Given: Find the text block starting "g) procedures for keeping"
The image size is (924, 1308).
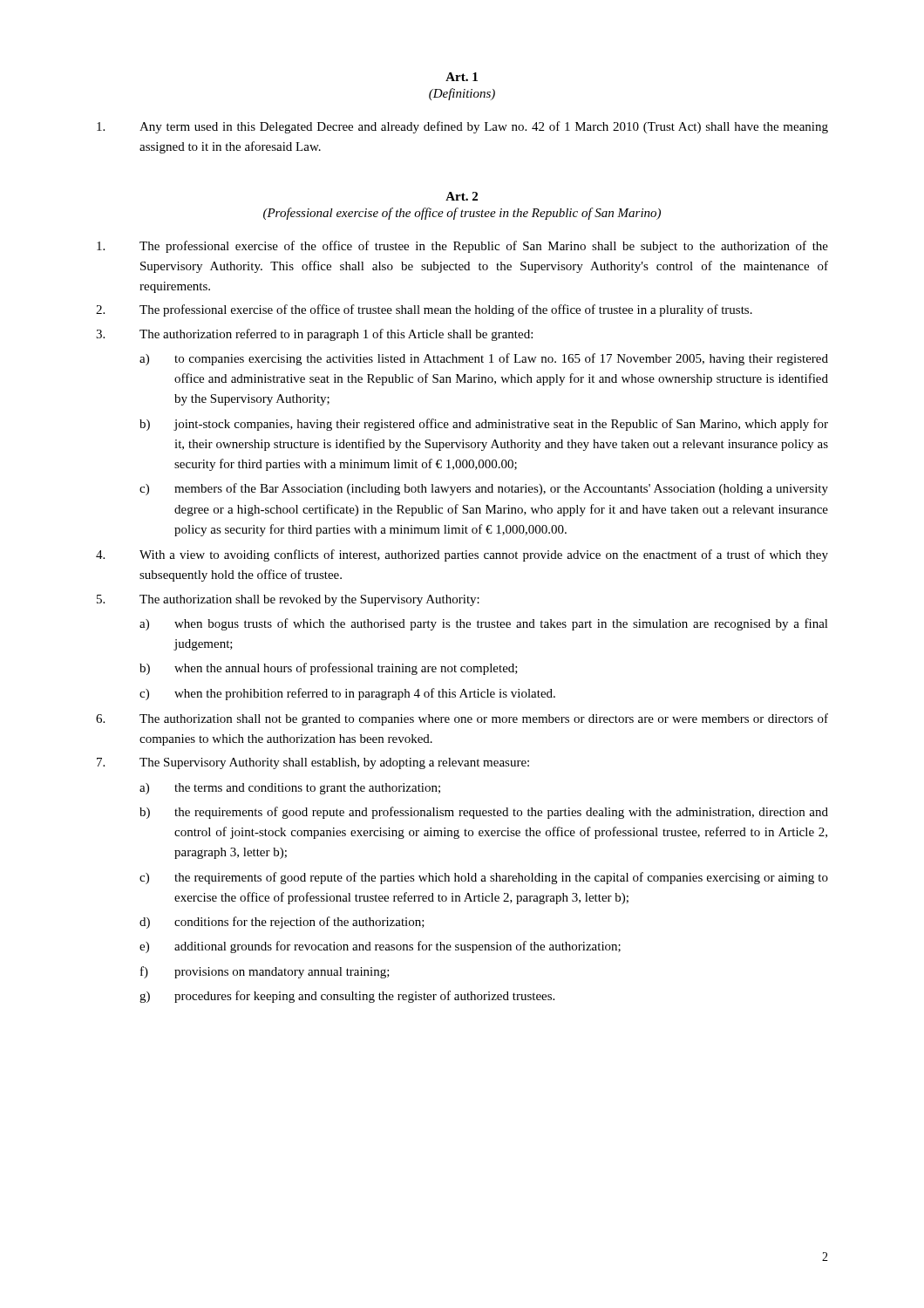Looking at the screenshot, I should coord(462,996).
